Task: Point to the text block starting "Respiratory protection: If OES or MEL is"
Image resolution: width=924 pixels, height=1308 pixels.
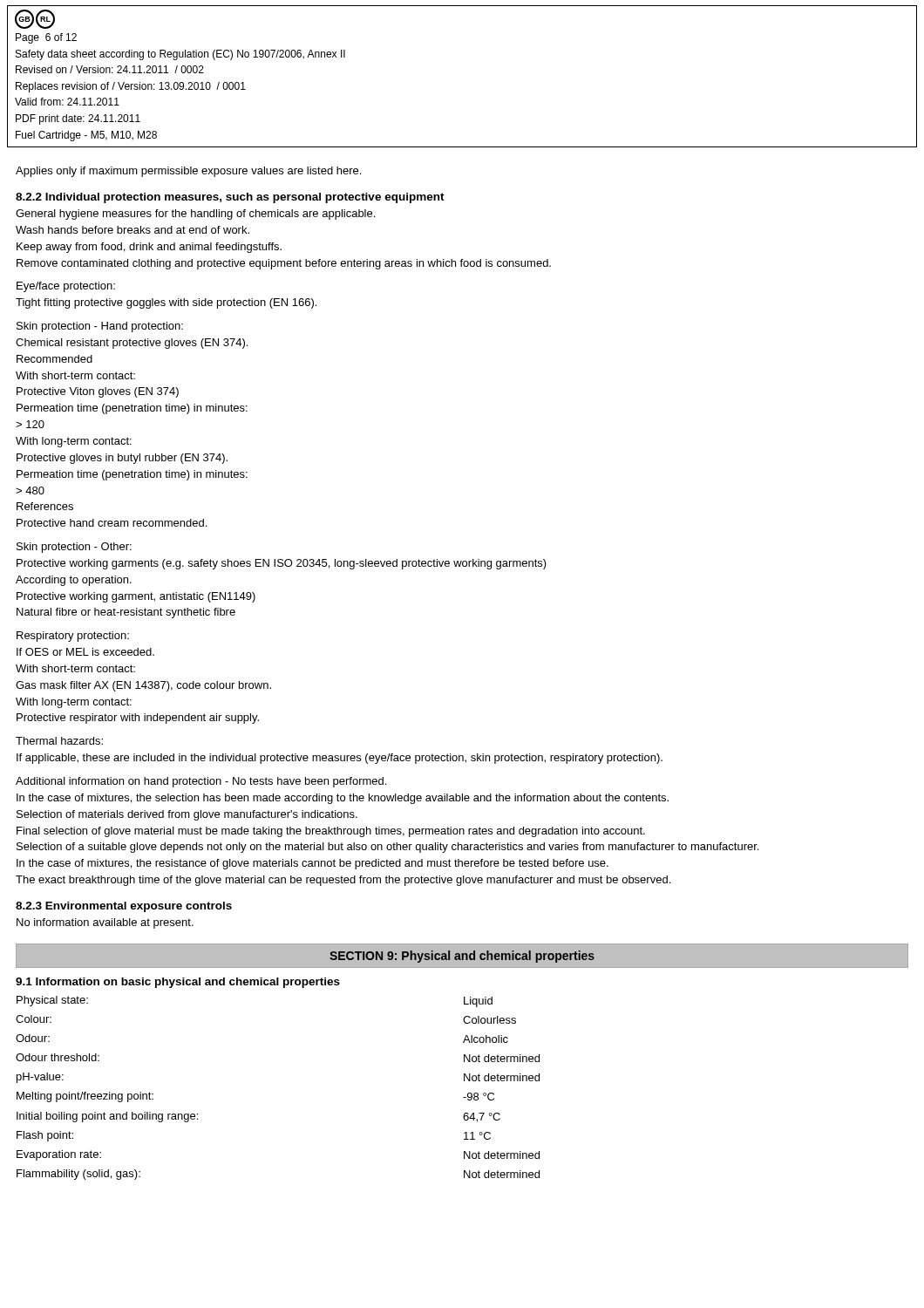Action: click(x=144, y=676)
